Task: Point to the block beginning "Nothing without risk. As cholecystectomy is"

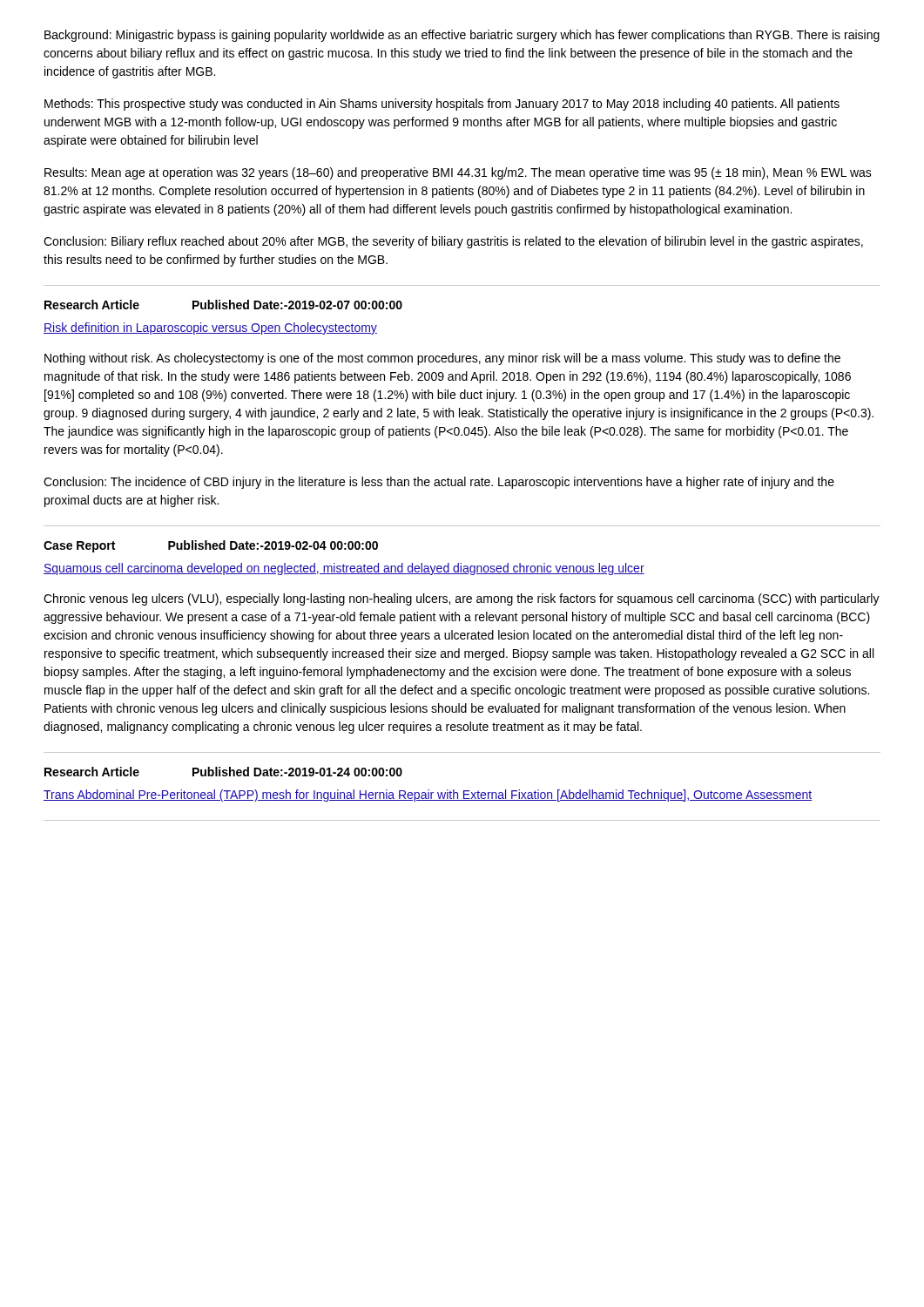Action: 459,404
